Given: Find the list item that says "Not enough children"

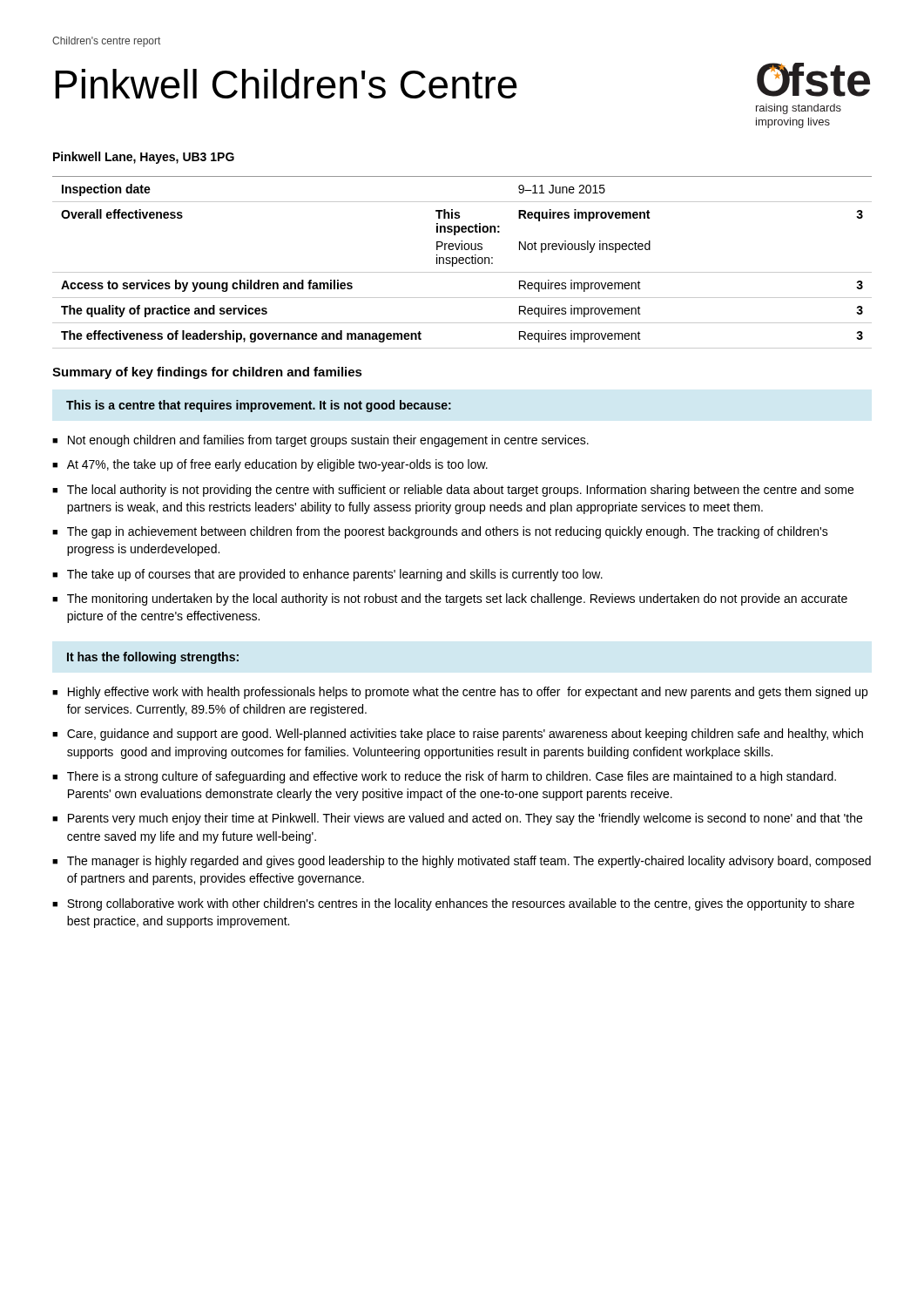Looking at the screenshot, I should [328, 440].
